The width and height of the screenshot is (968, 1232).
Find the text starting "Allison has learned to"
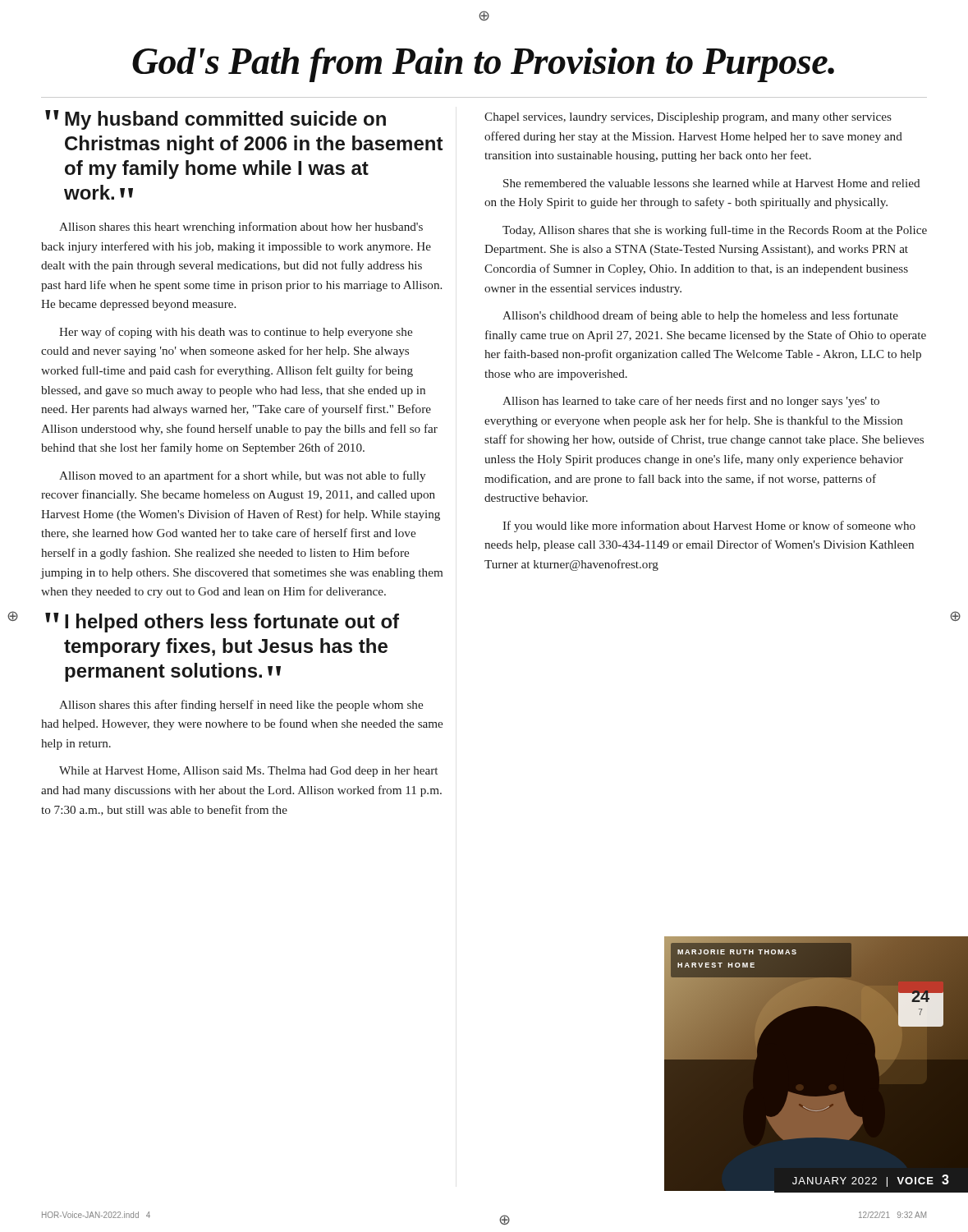coord(704,449)
